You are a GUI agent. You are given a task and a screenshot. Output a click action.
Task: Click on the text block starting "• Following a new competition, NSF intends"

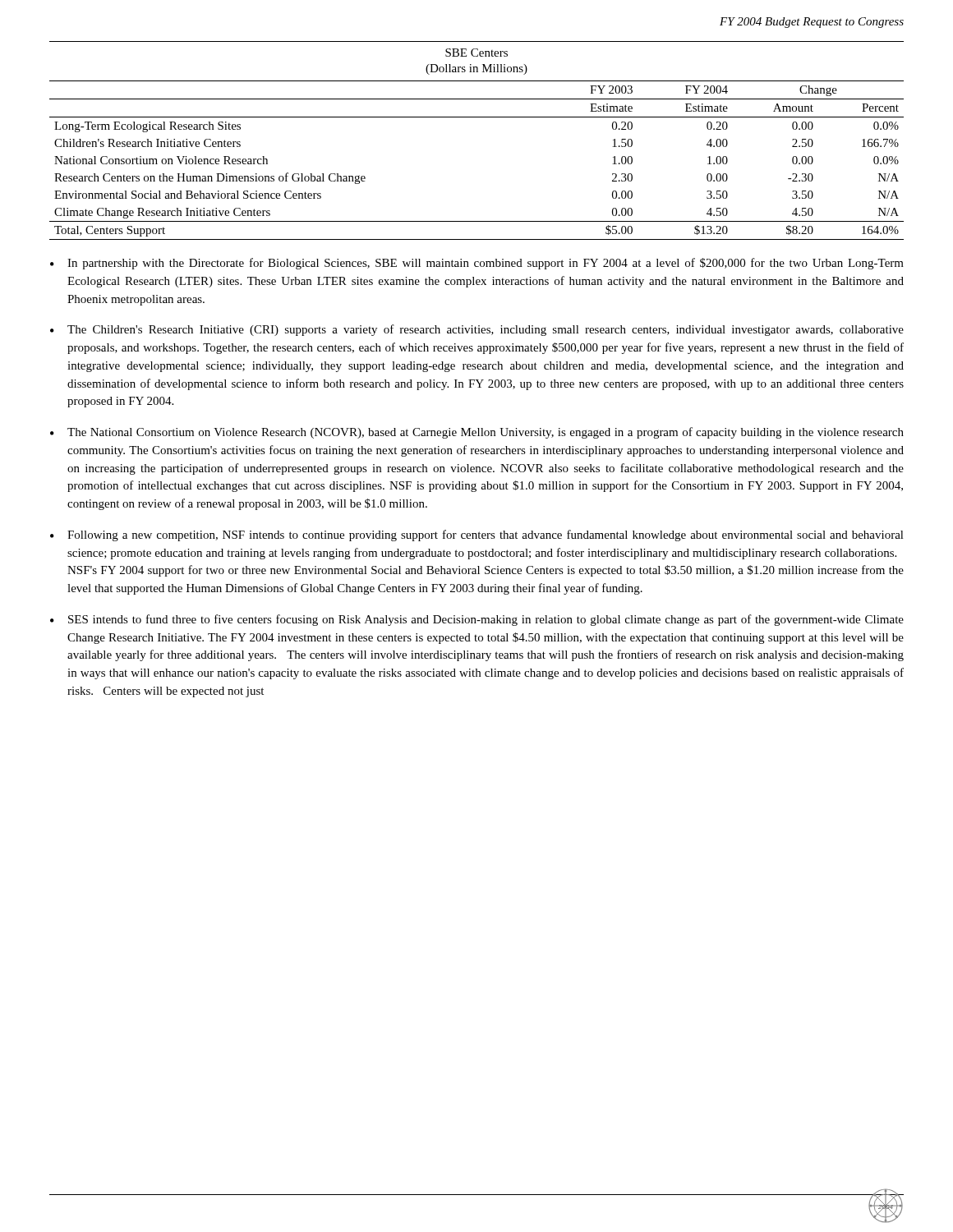coord(476,562)
